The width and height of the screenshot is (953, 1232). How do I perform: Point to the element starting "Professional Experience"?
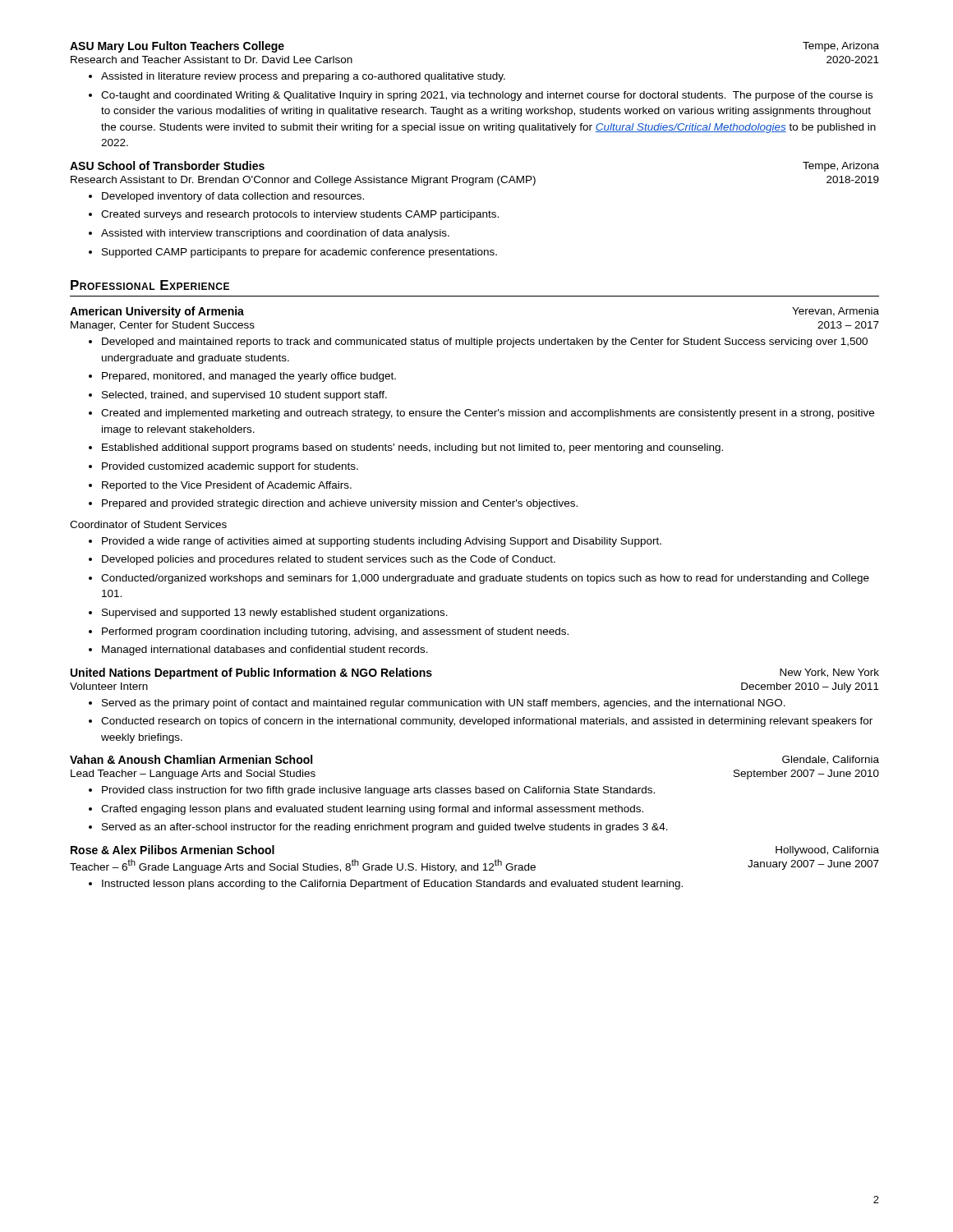150,285
